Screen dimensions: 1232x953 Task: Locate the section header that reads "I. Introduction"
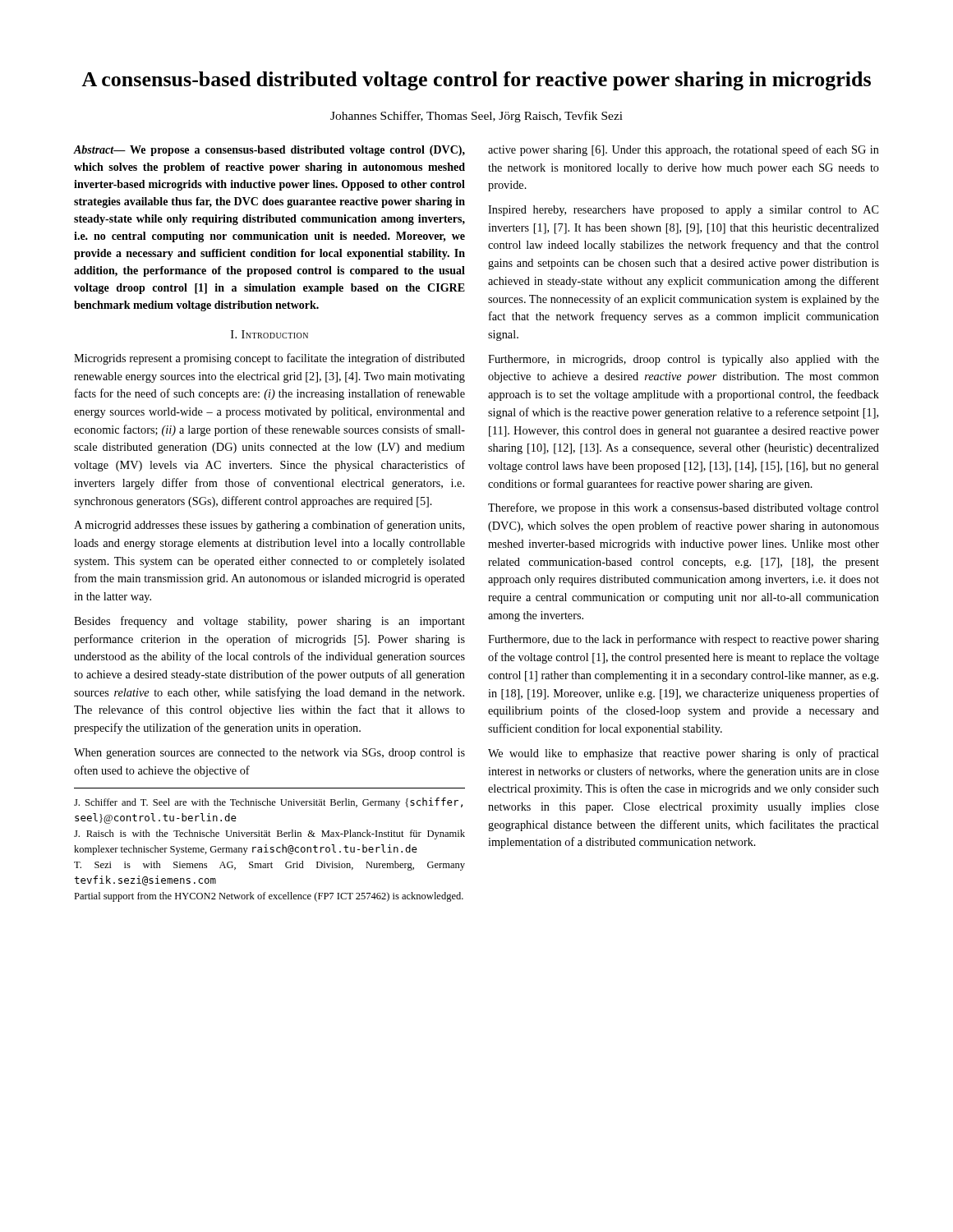(x=269, y=334)
